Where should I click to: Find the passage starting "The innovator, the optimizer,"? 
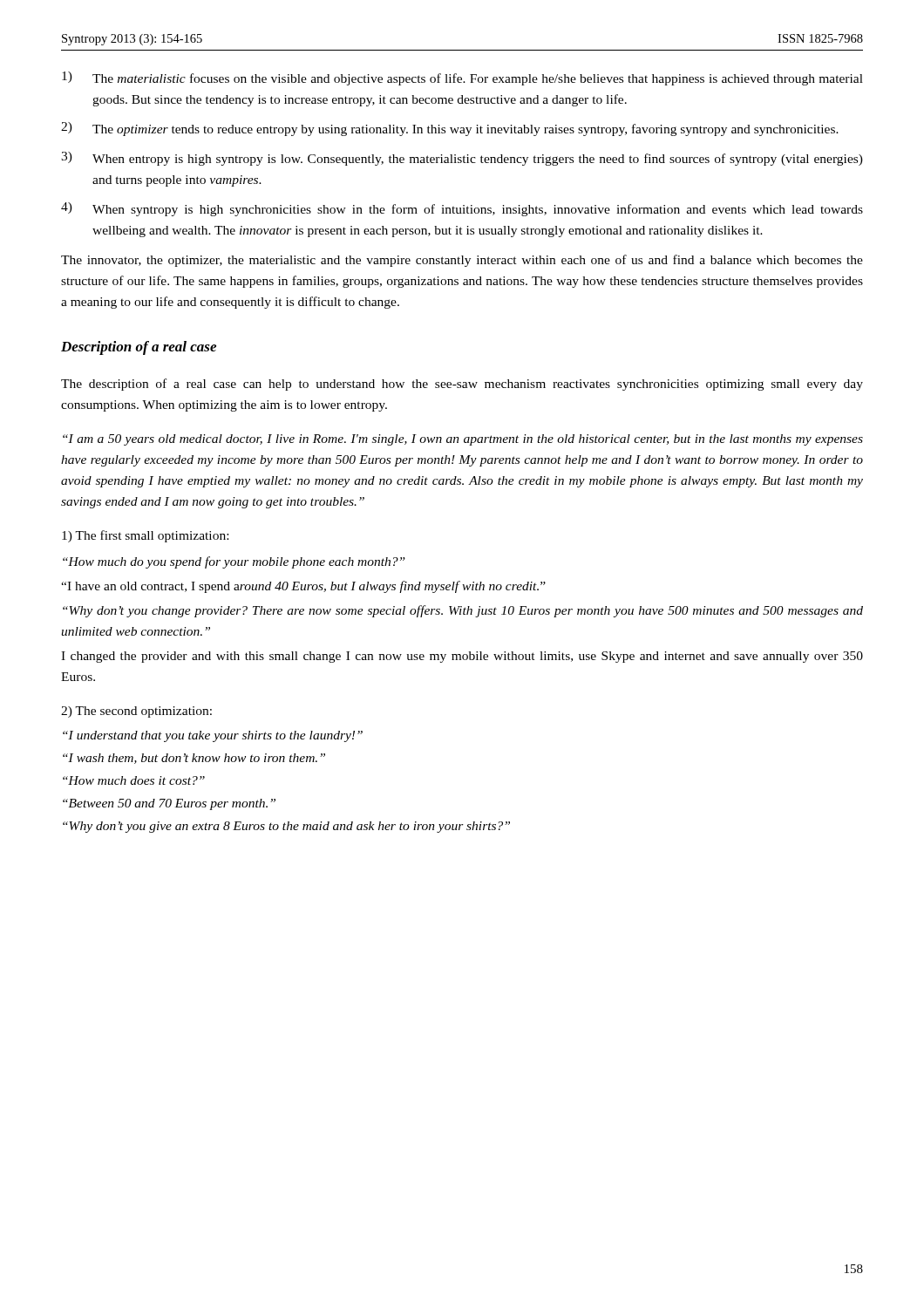click(x=462, y=280)
